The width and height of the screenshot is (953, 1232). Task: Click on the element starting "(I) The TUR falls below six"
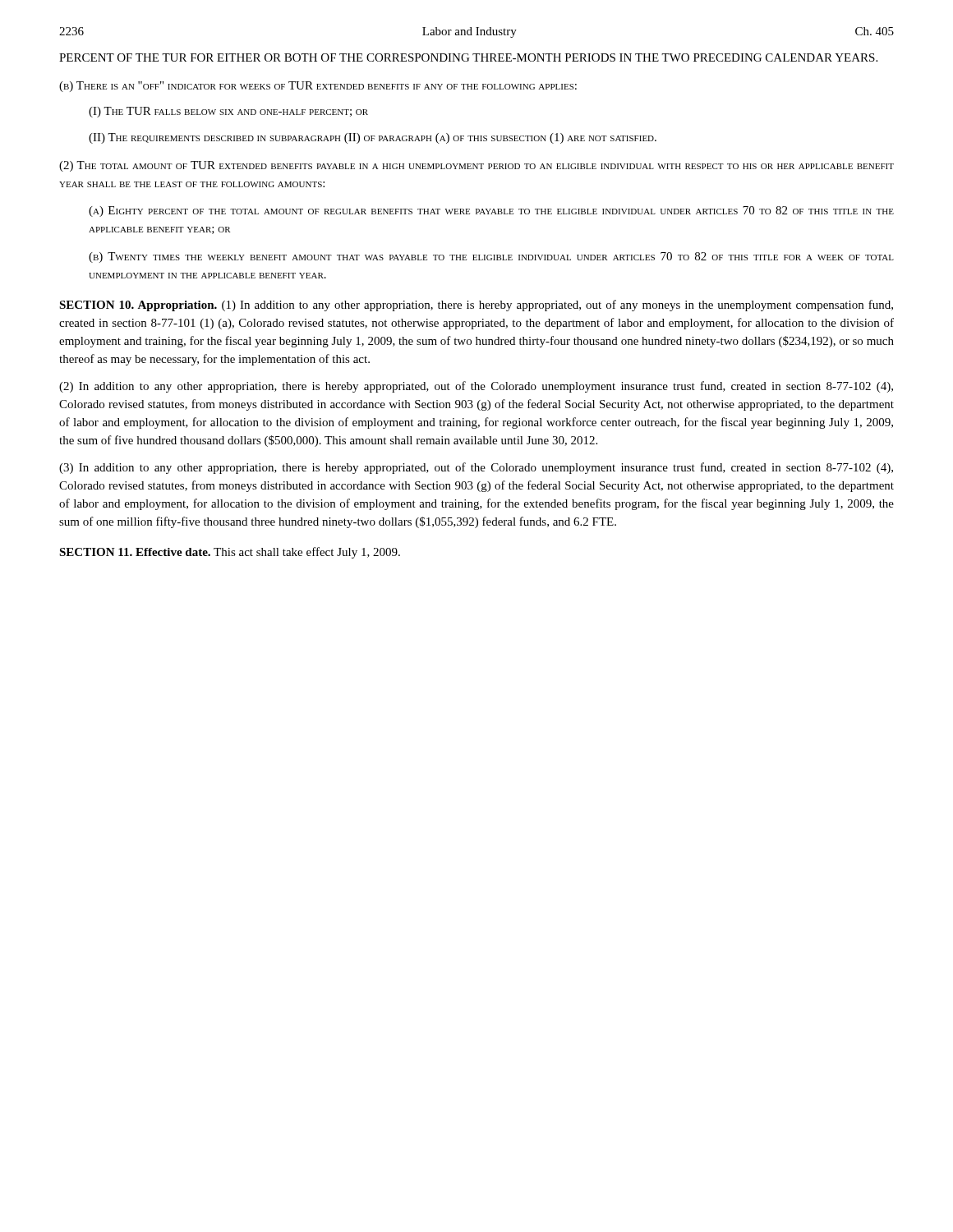coord(228,111)
